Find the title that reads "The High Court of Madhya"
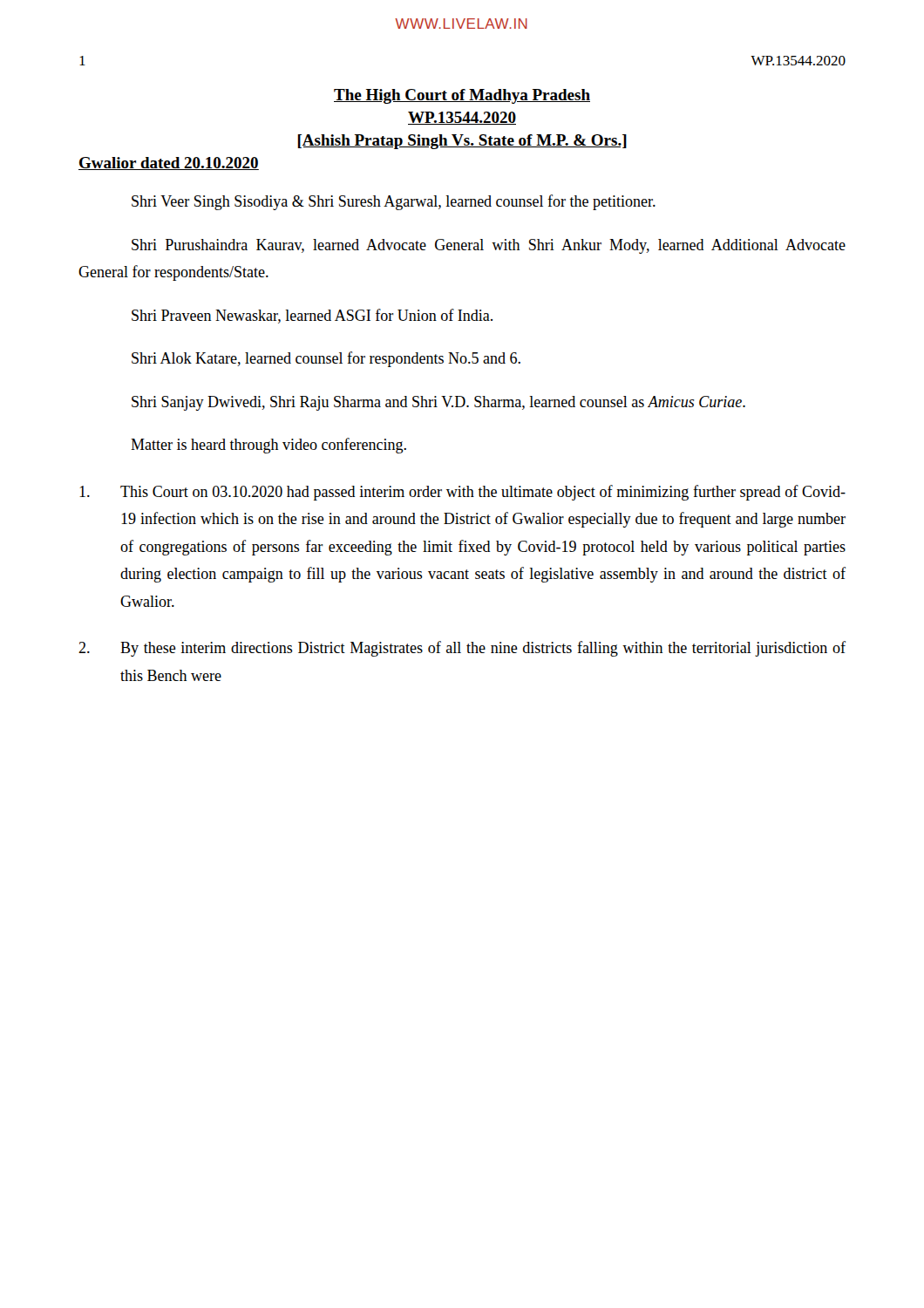 [462, 129]
